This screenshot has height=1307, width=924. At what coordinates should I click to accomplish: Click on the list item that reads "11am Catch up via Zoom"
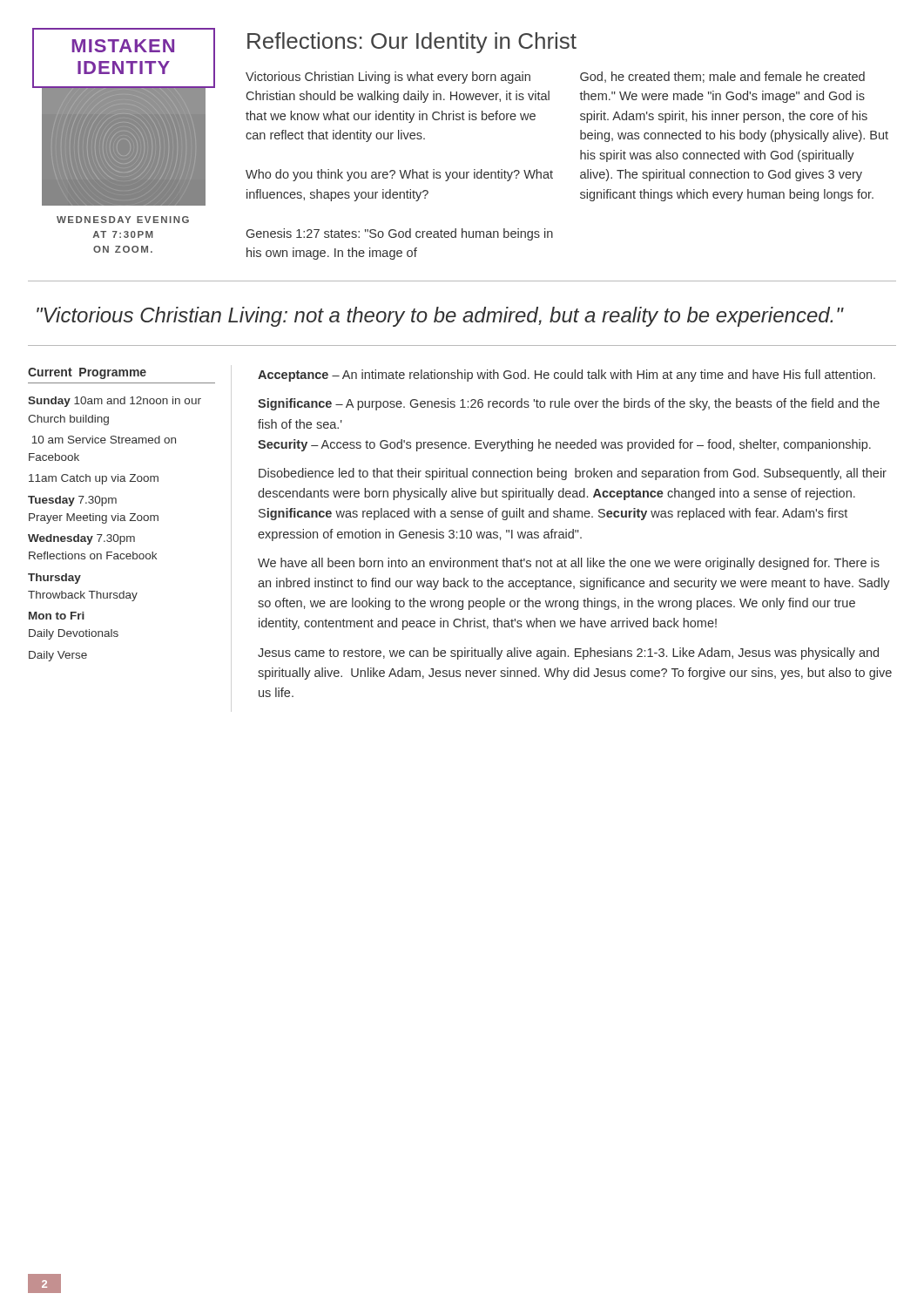[94, 478]
